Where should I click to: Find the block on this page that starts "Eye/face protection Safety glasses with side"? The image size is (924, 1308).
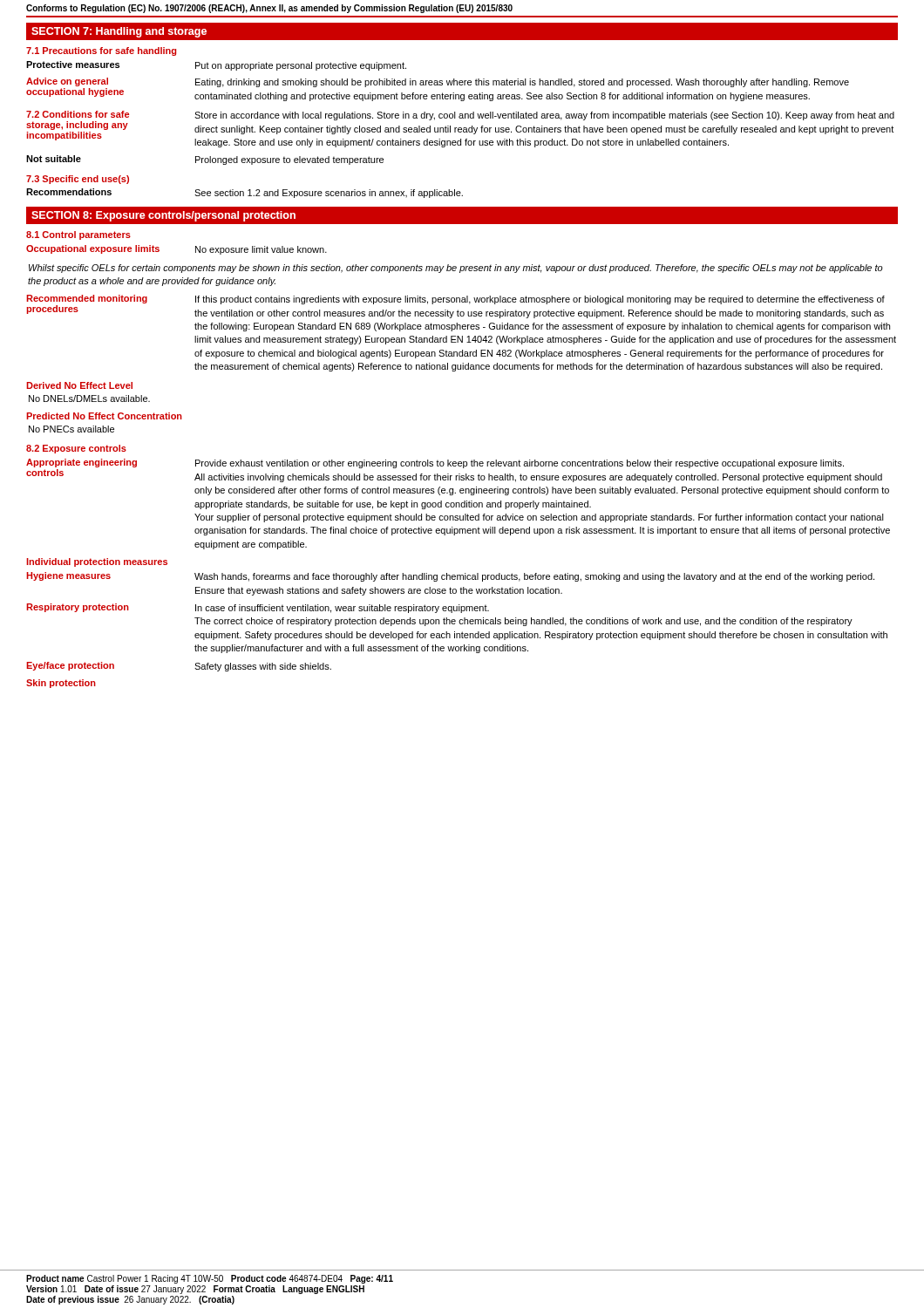70,668
